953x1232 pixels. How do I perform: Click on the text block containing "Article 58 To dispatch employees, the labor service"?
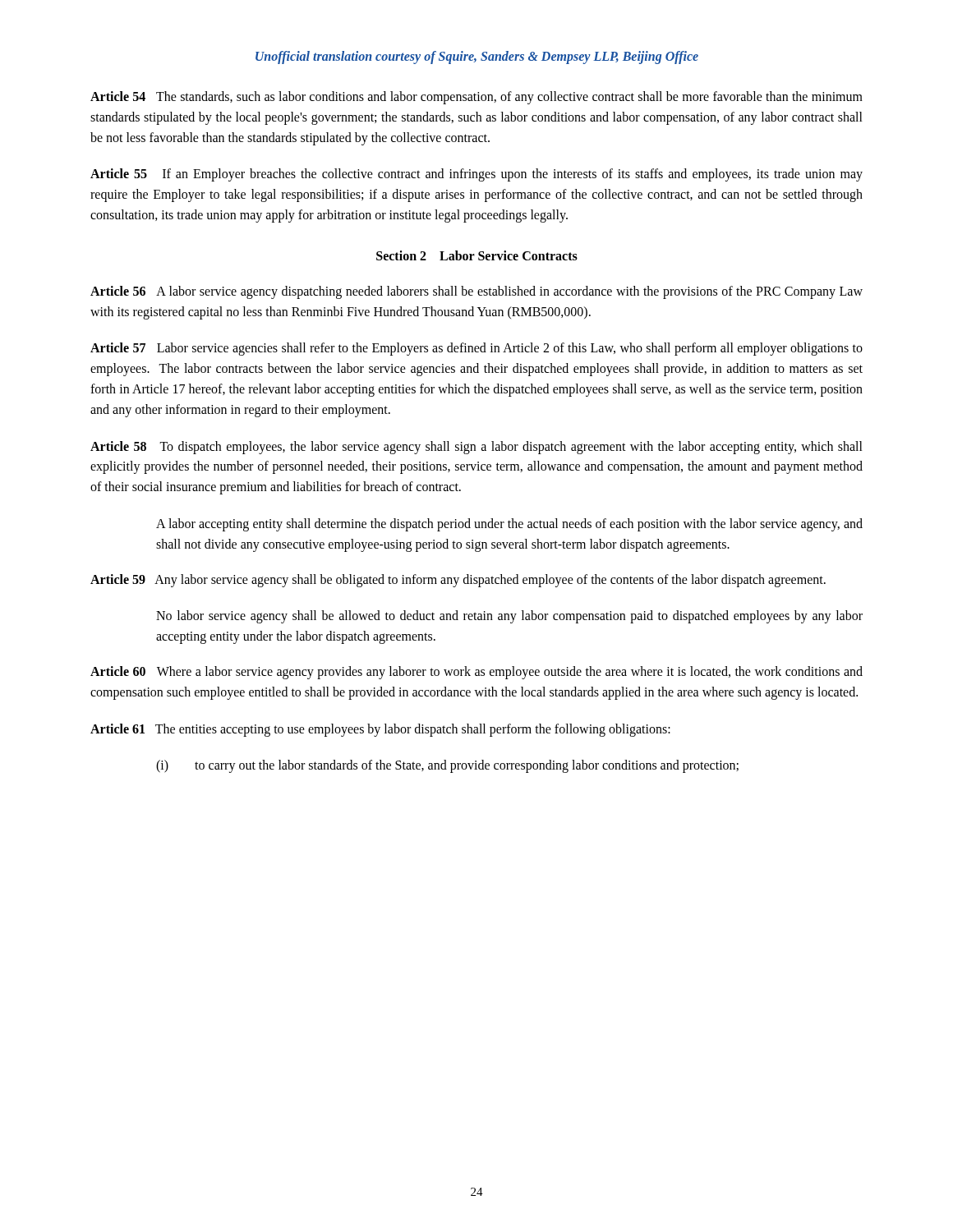[x=476, y=467]
